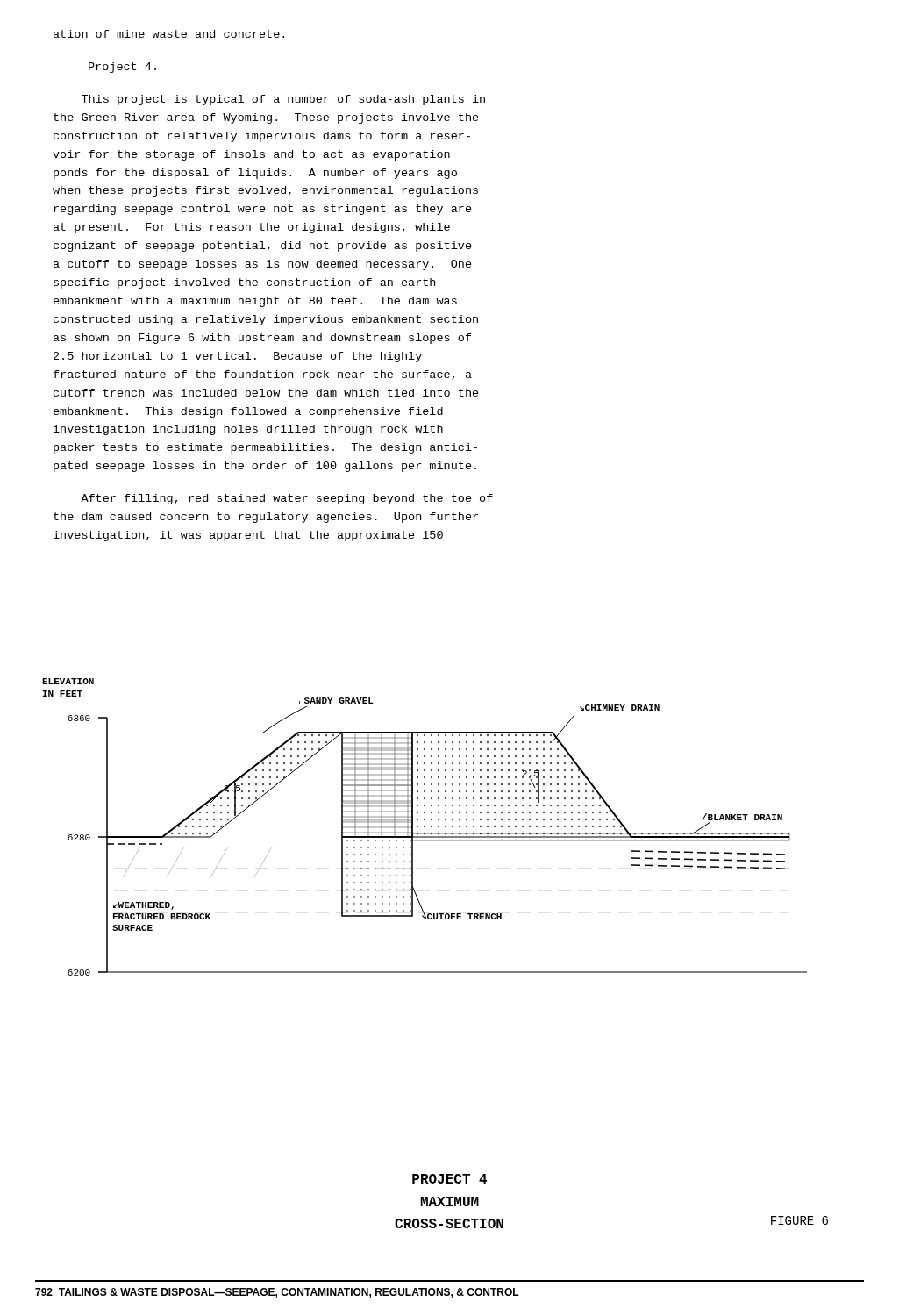Click a engineering diagram
Image resolution: width=899 pixels, height=1316 pixels.
coord(450,855)
